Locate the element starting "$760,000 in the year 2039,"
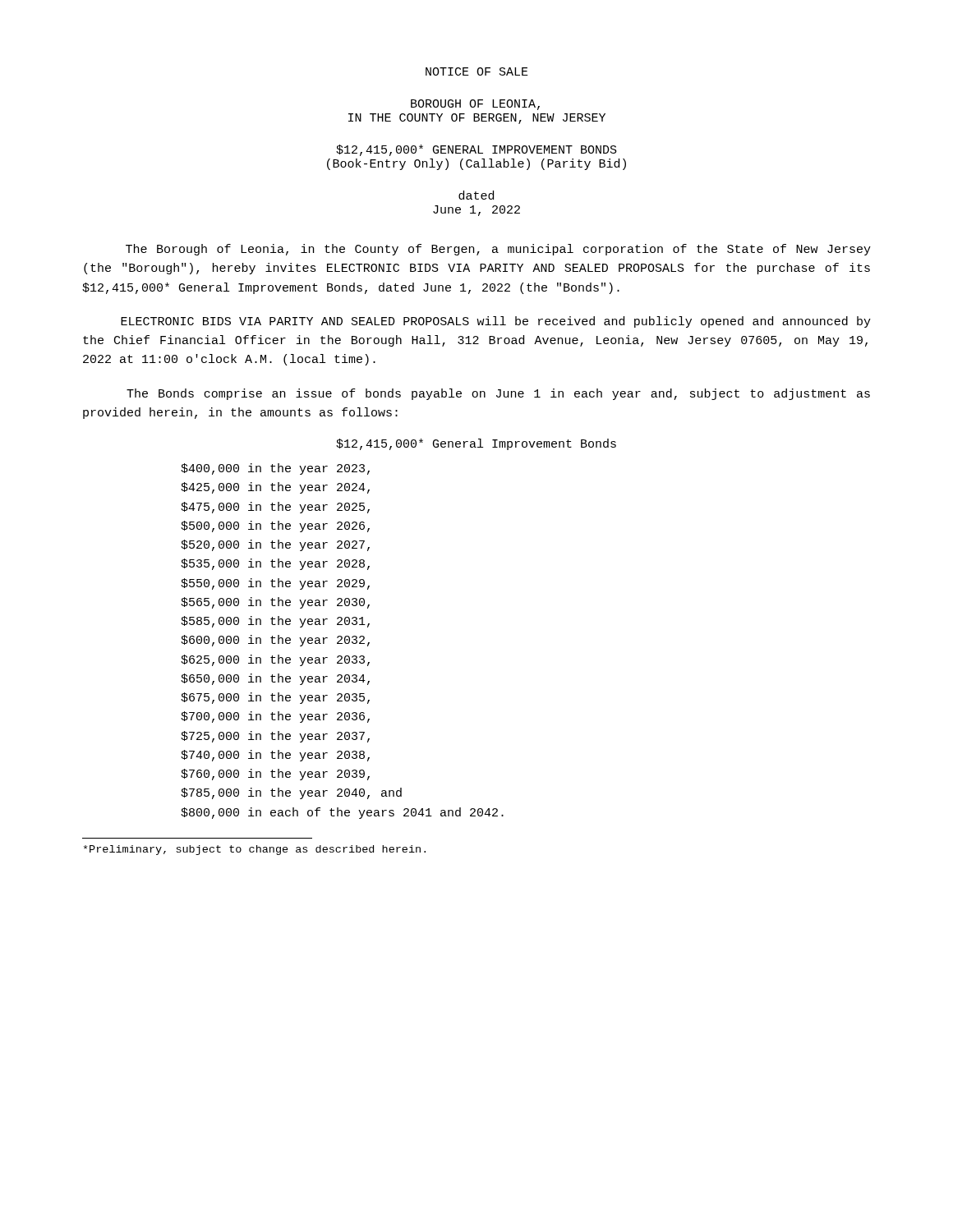 277,775
